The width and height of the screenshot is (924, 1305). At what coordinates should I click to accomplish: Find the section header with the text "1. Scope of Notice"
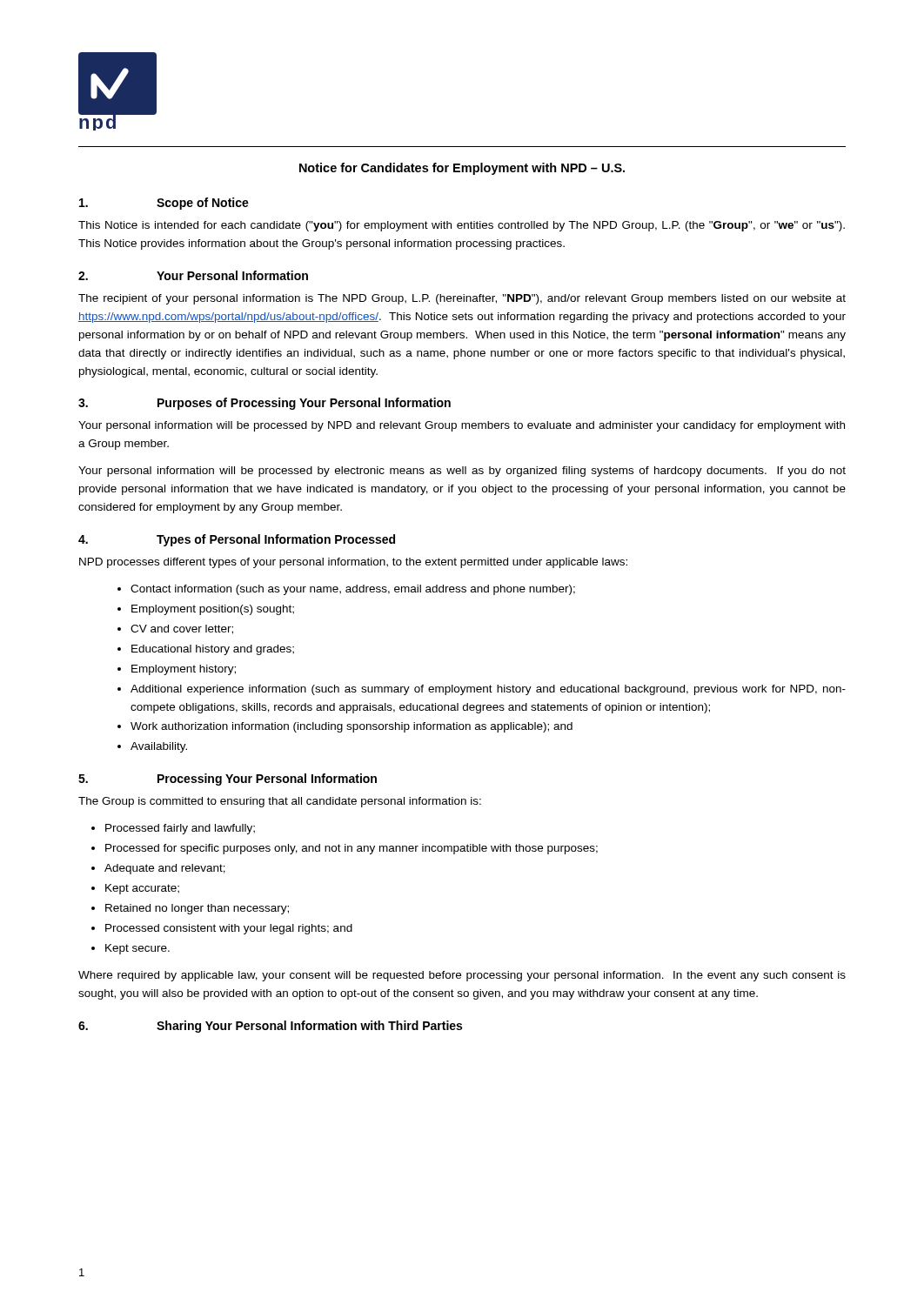tap(163, 203)
